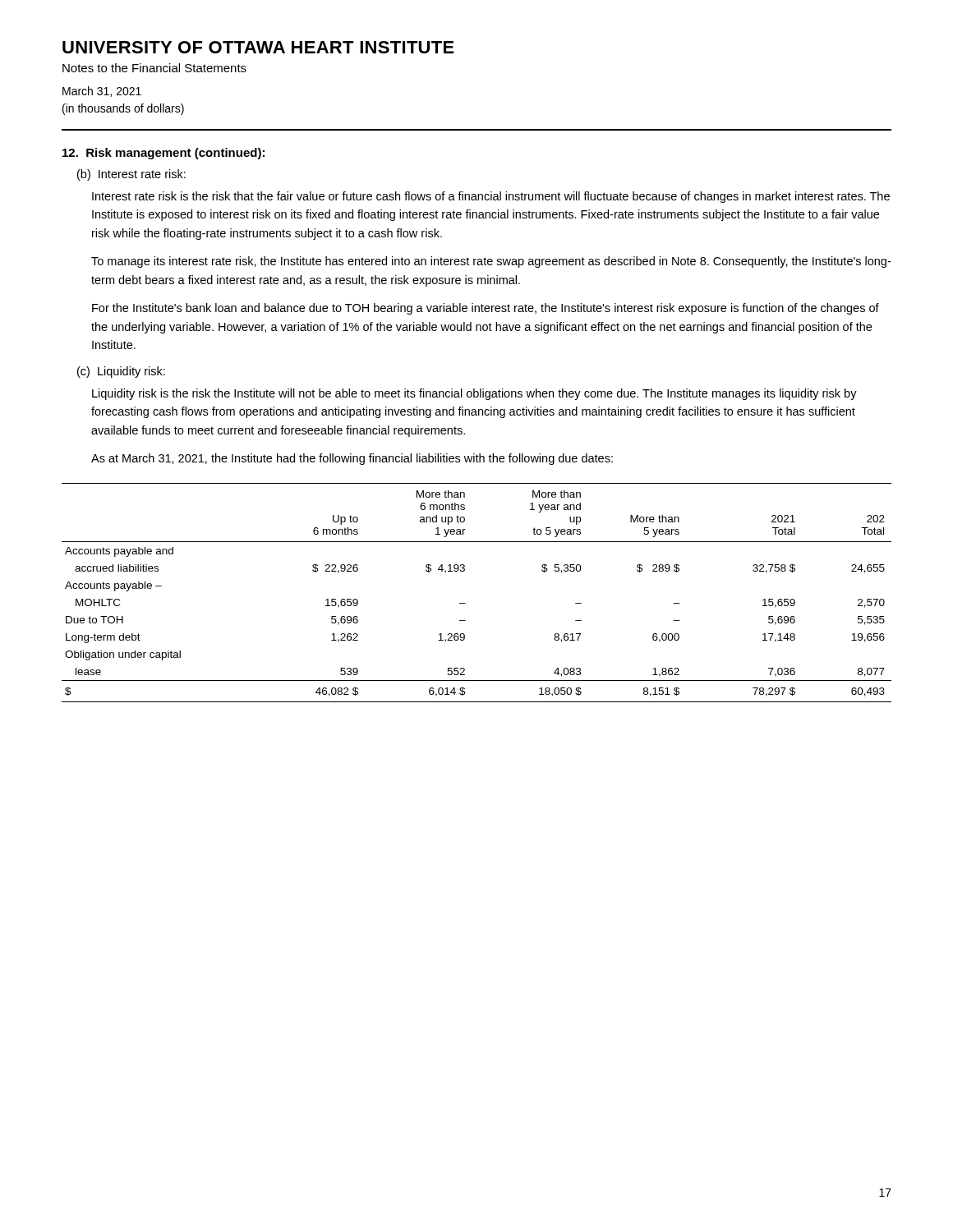Find the text block with the text "Interest rate risk is the risk that the"
This screenshot has height=1232, width=953.
pos(491,215)
